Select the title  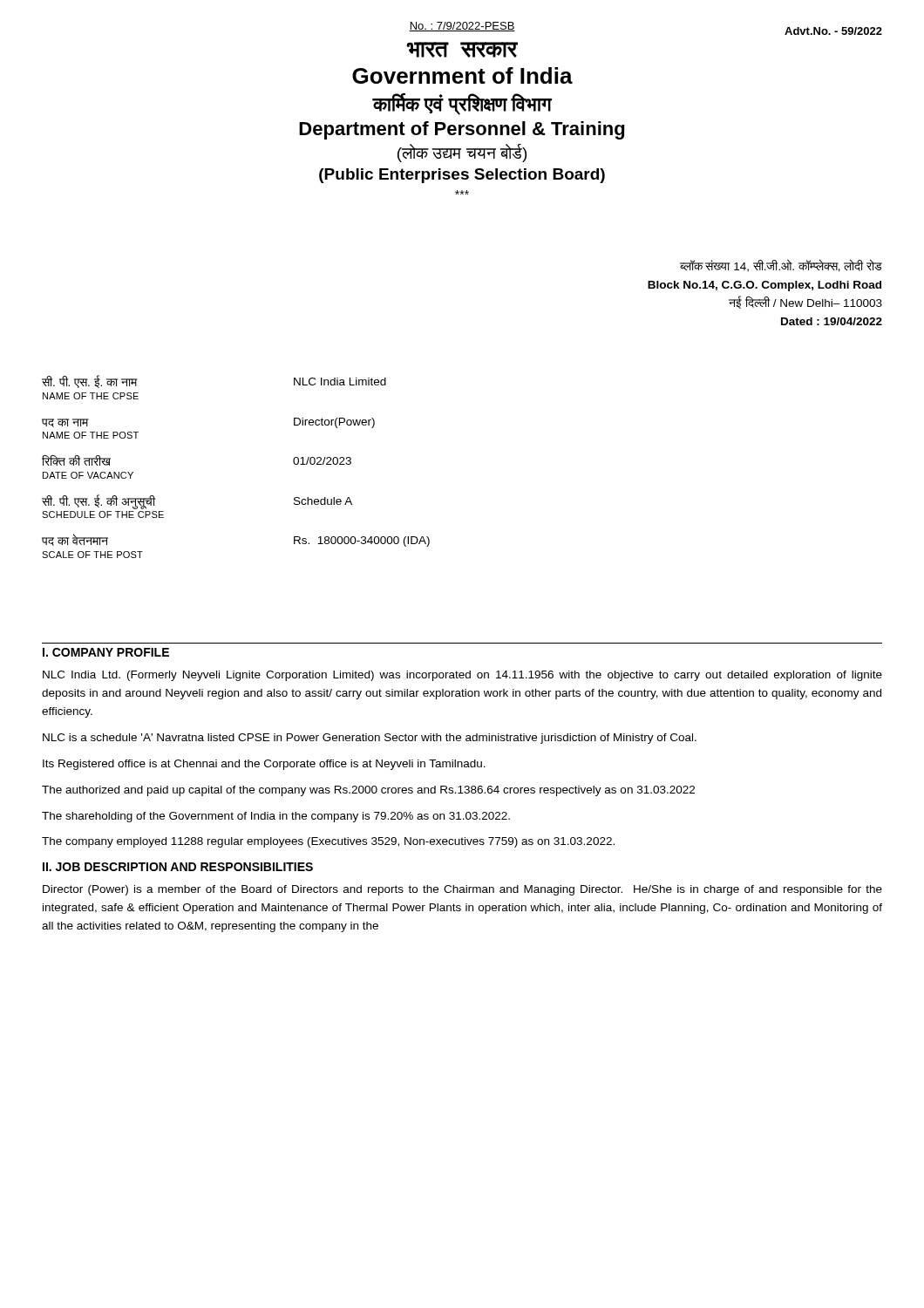pos(462,110)
